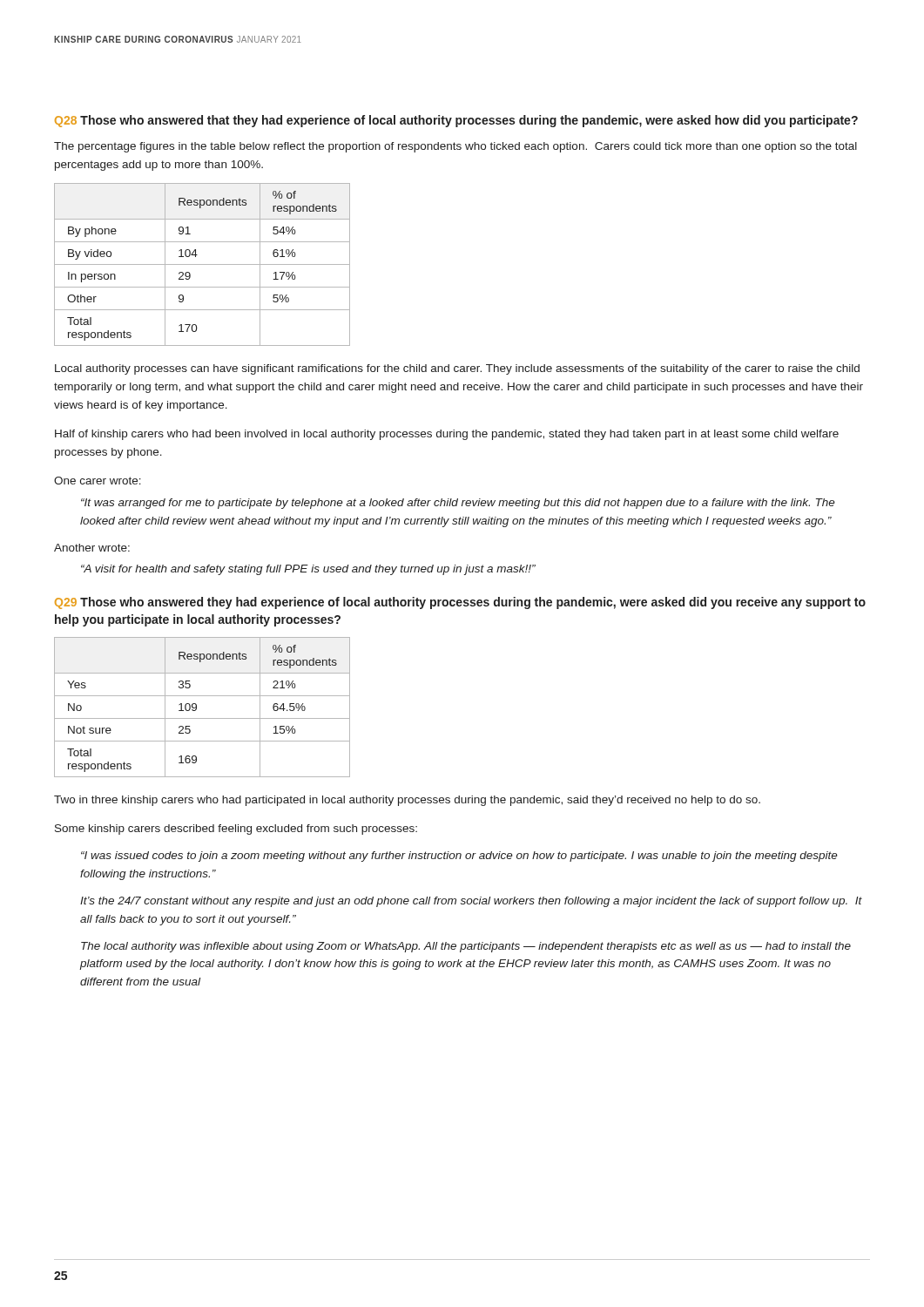
Task: Point to the element starting "One carer wrote:"
Action: pyautogui.click(x=98, y=480)
